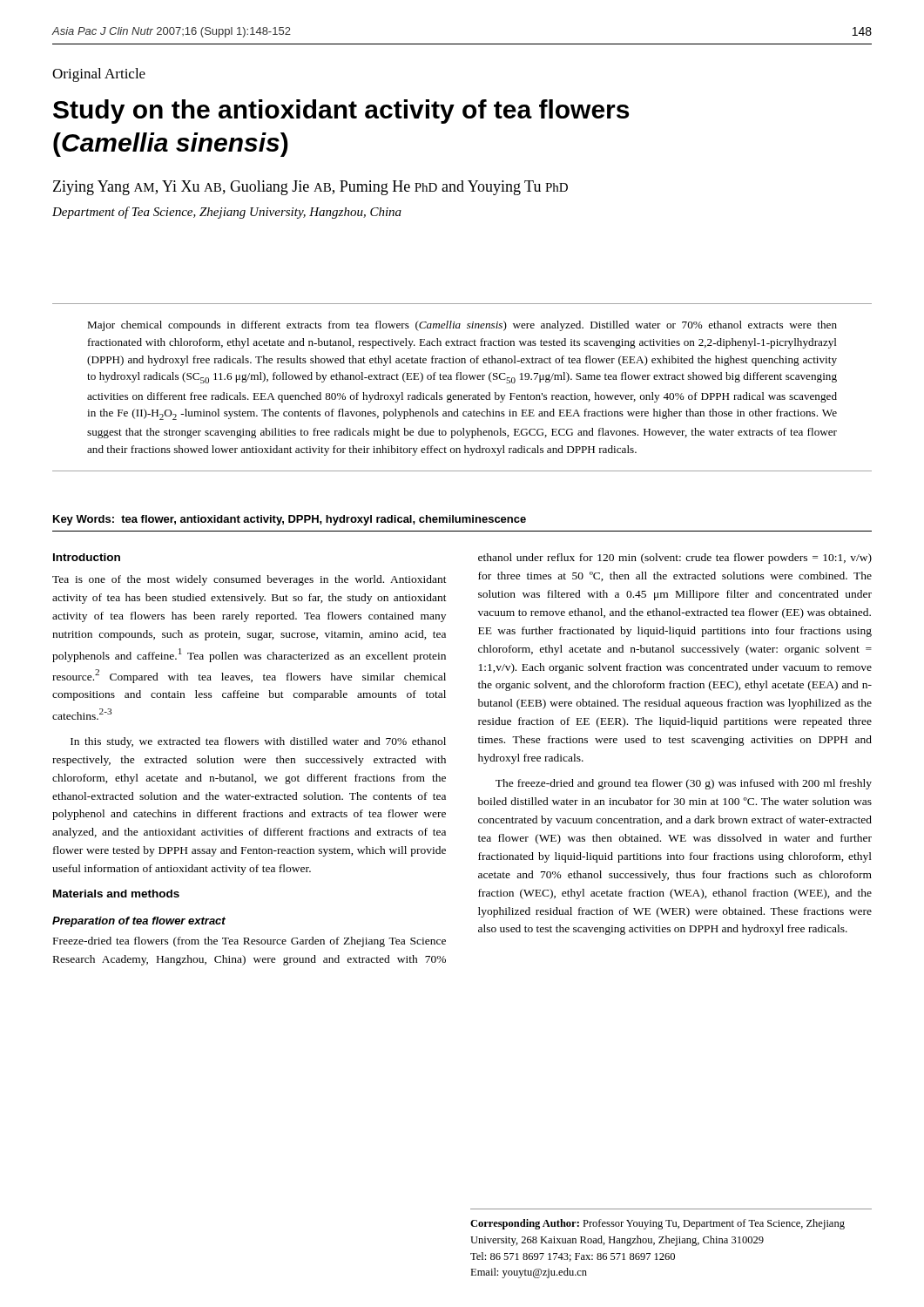Find the text block with the text "Key Words: tea flower, antioxidant activity, DPPH, hydroxyl"
This screenshot has height=1307, width=924.
coord(289,519)
